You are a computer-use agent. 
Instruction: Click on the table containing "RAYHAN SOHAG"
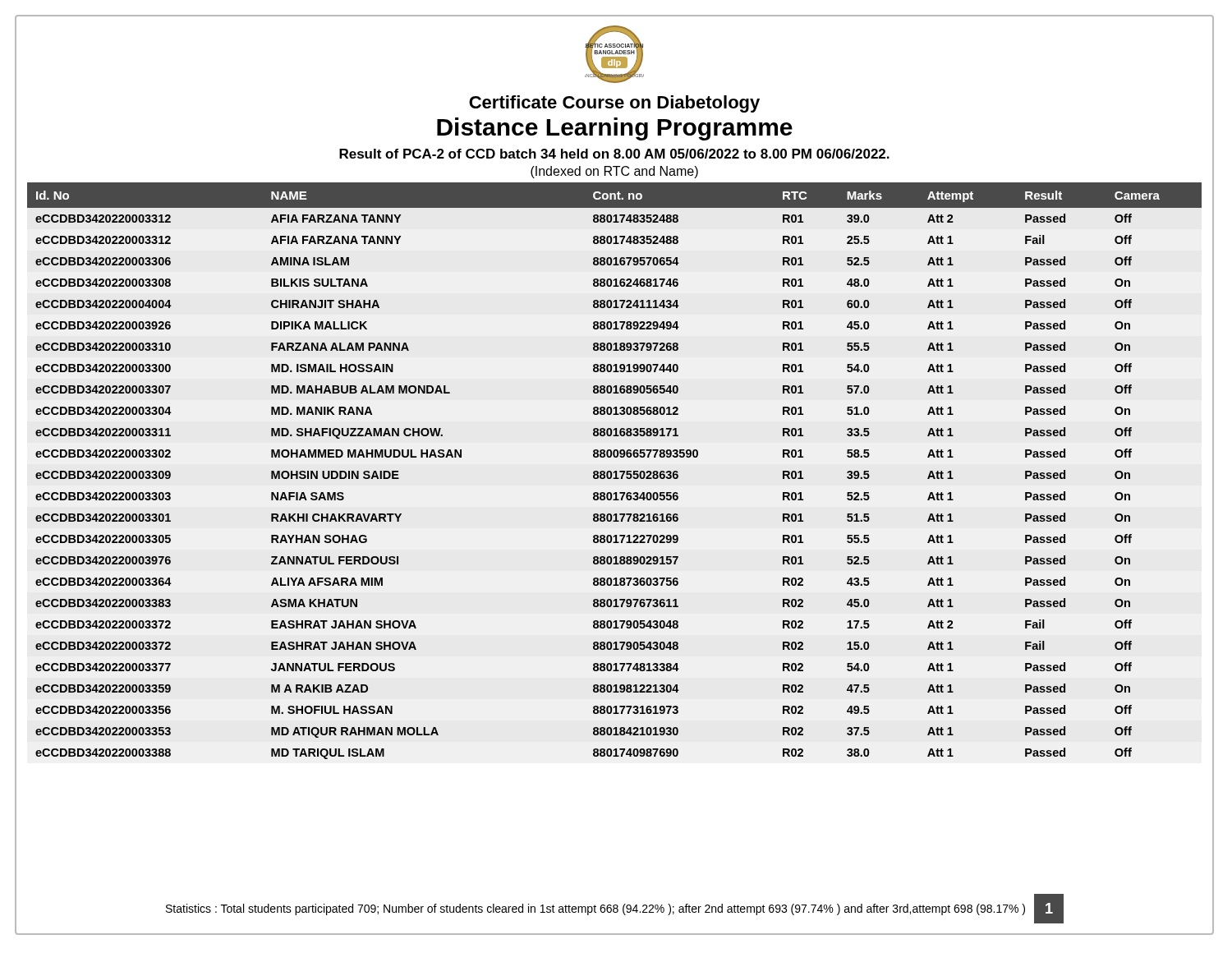[614, 473]
